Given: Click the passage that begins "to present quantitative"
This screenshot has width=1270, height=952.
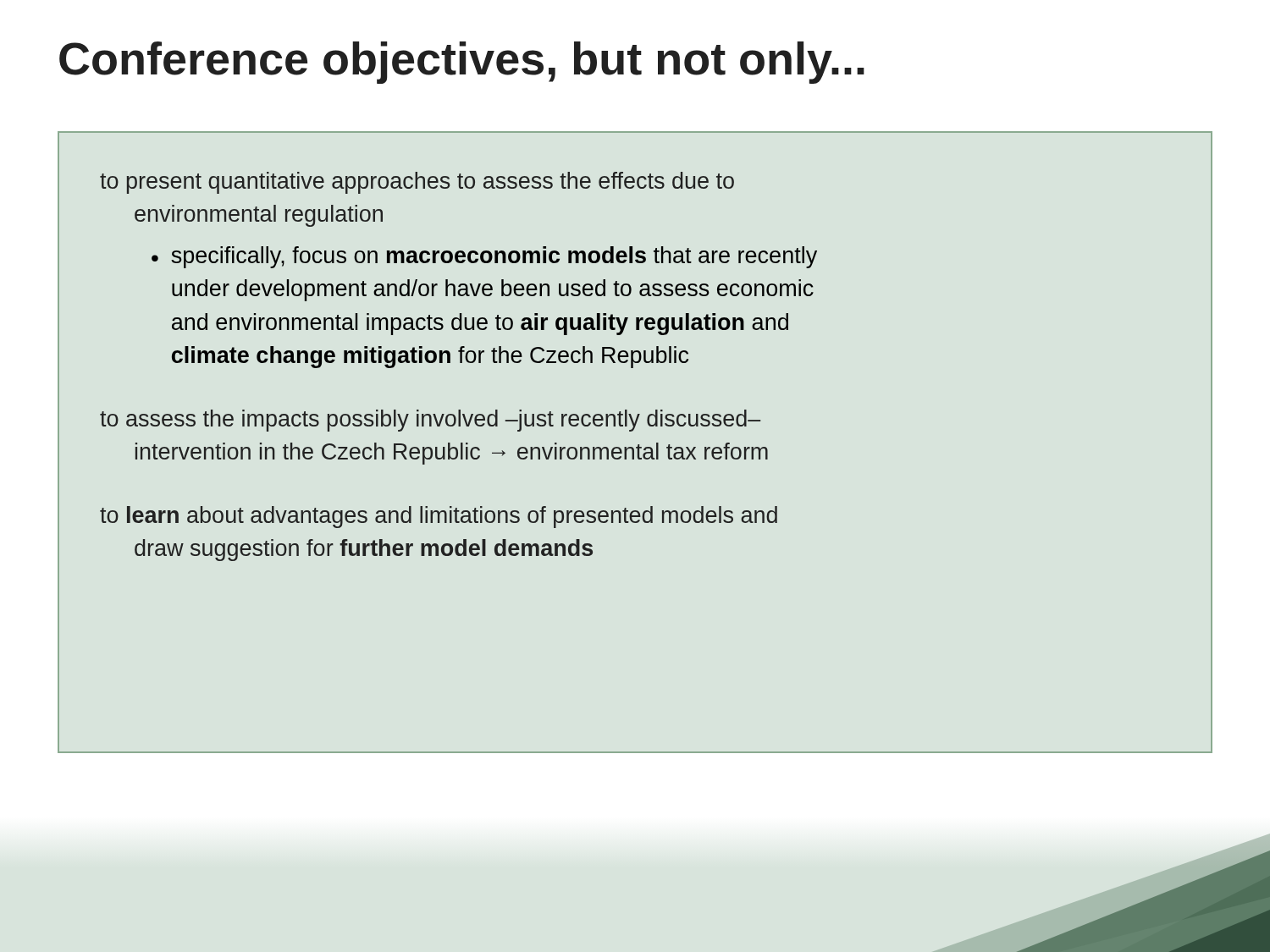Looking at the screenshot, I should (417, 198).
